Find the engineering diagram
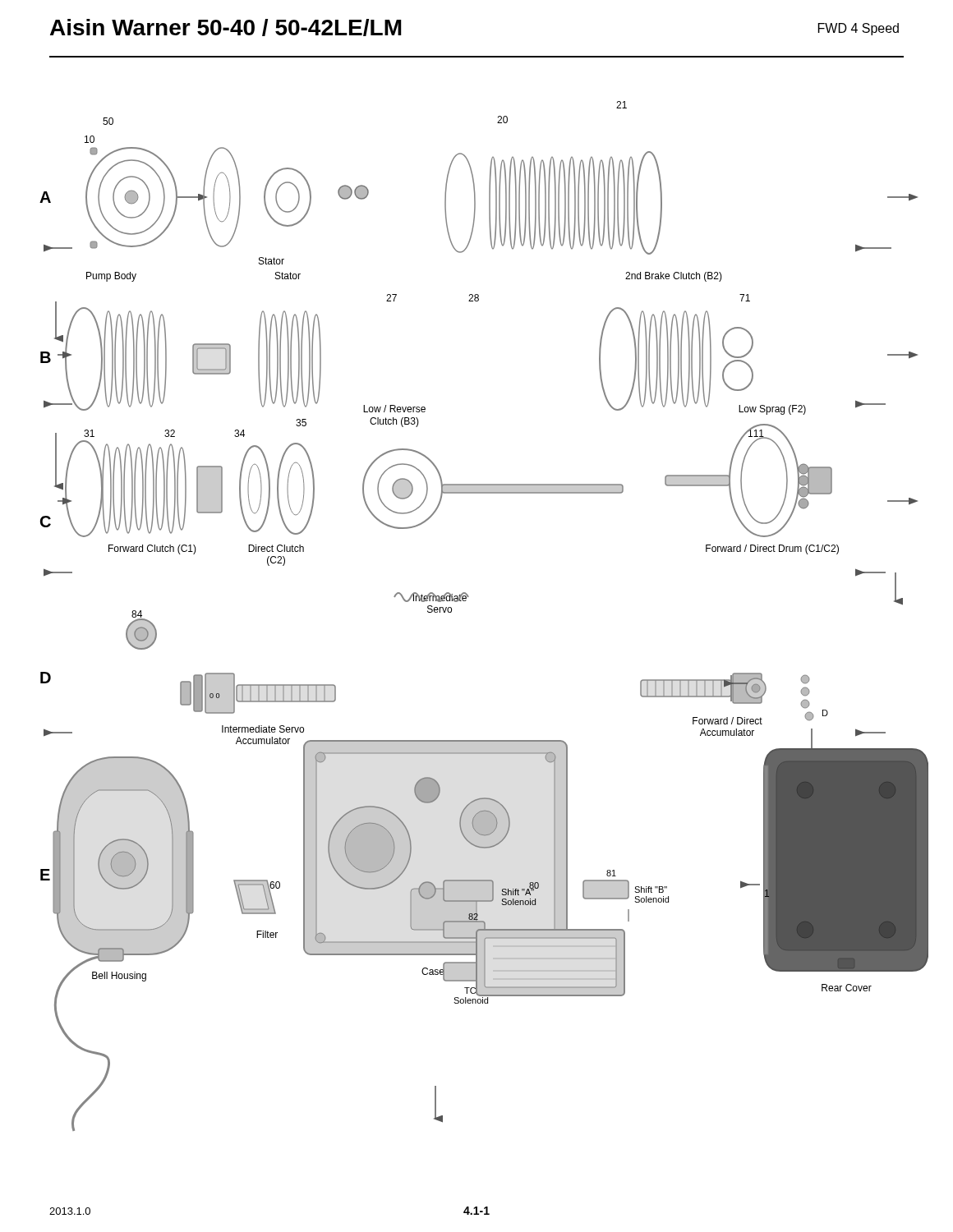The height and width of the screenshot is (1232, 953). click(476, 614)
